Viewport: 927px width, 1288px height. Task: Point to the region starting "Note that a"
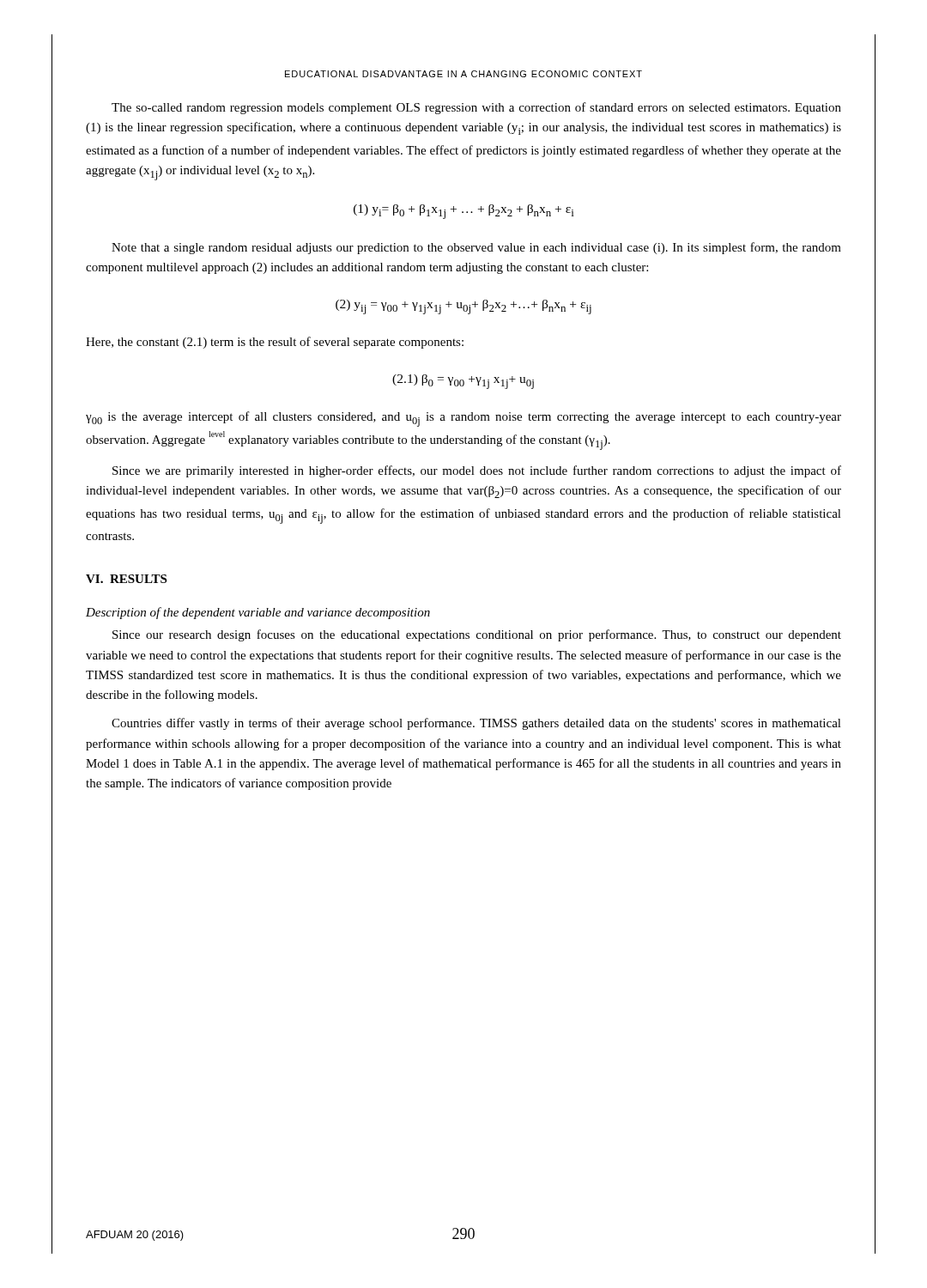(x=464, y=257)
